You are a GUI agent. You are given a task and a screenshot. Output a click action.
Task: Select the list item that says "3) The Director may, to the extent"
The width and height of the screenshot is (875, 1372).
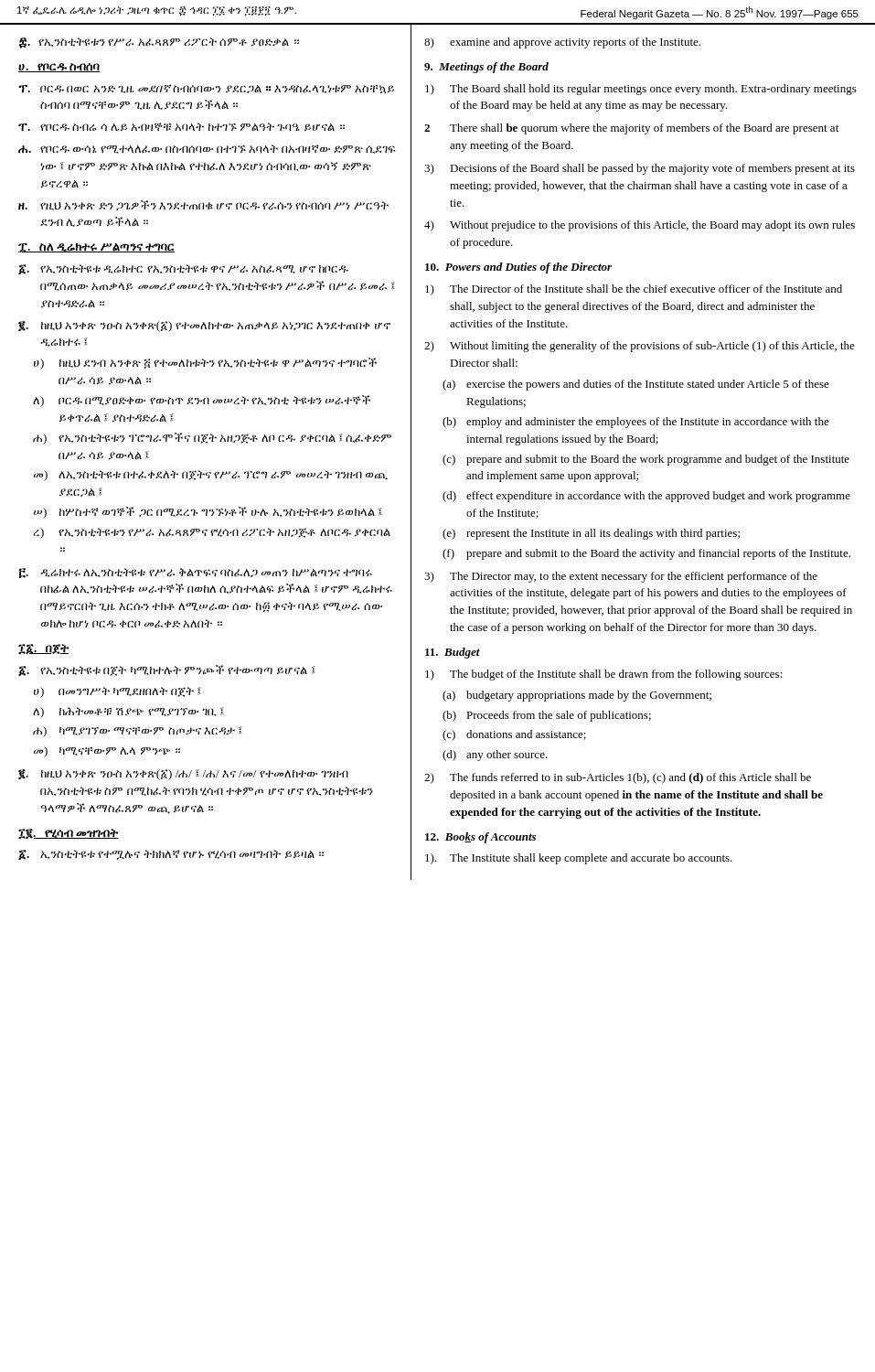coord(641,602)
